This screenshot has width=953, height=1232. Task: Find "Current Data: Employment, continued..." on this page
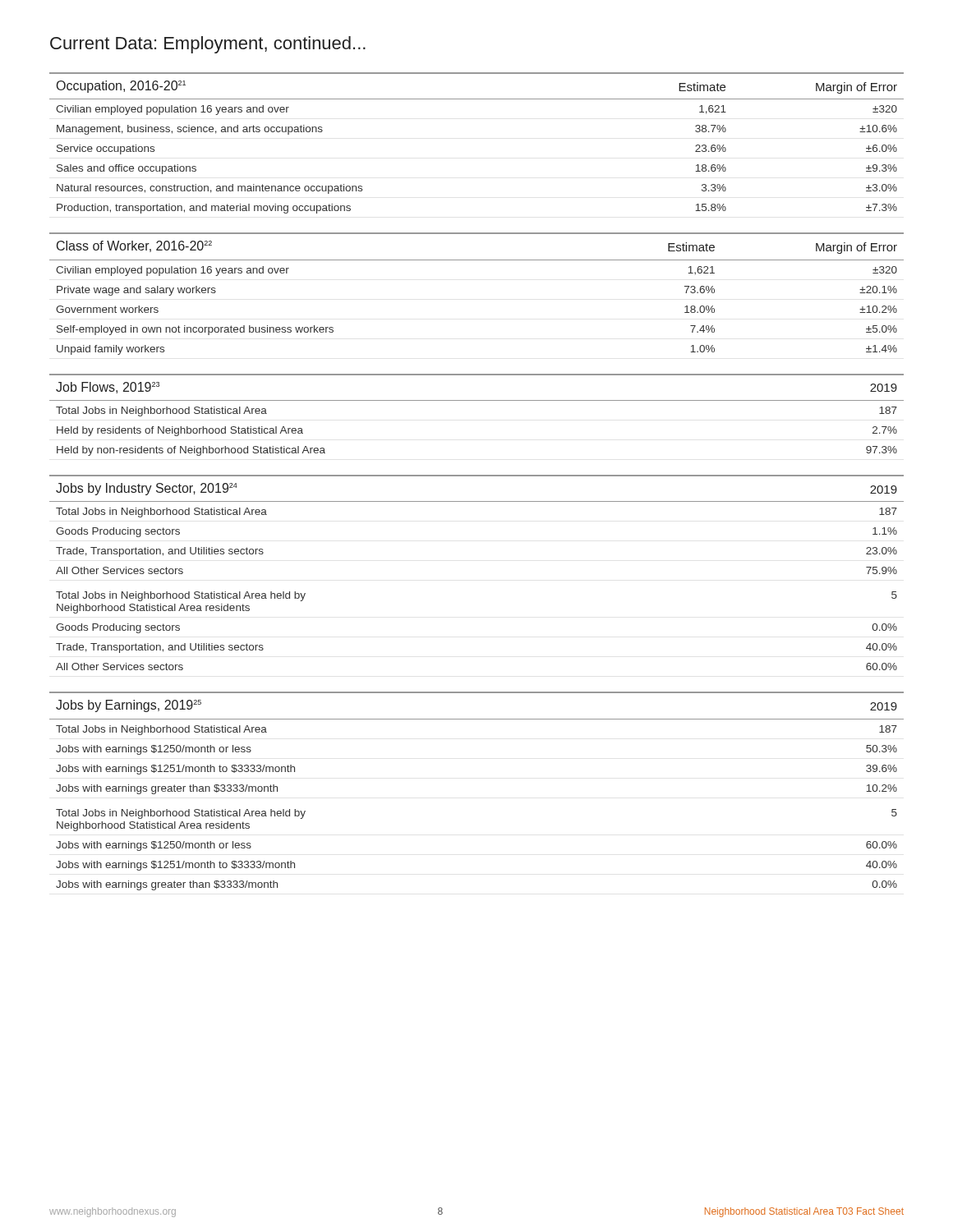pyautogui.click(x=208, y=43)
